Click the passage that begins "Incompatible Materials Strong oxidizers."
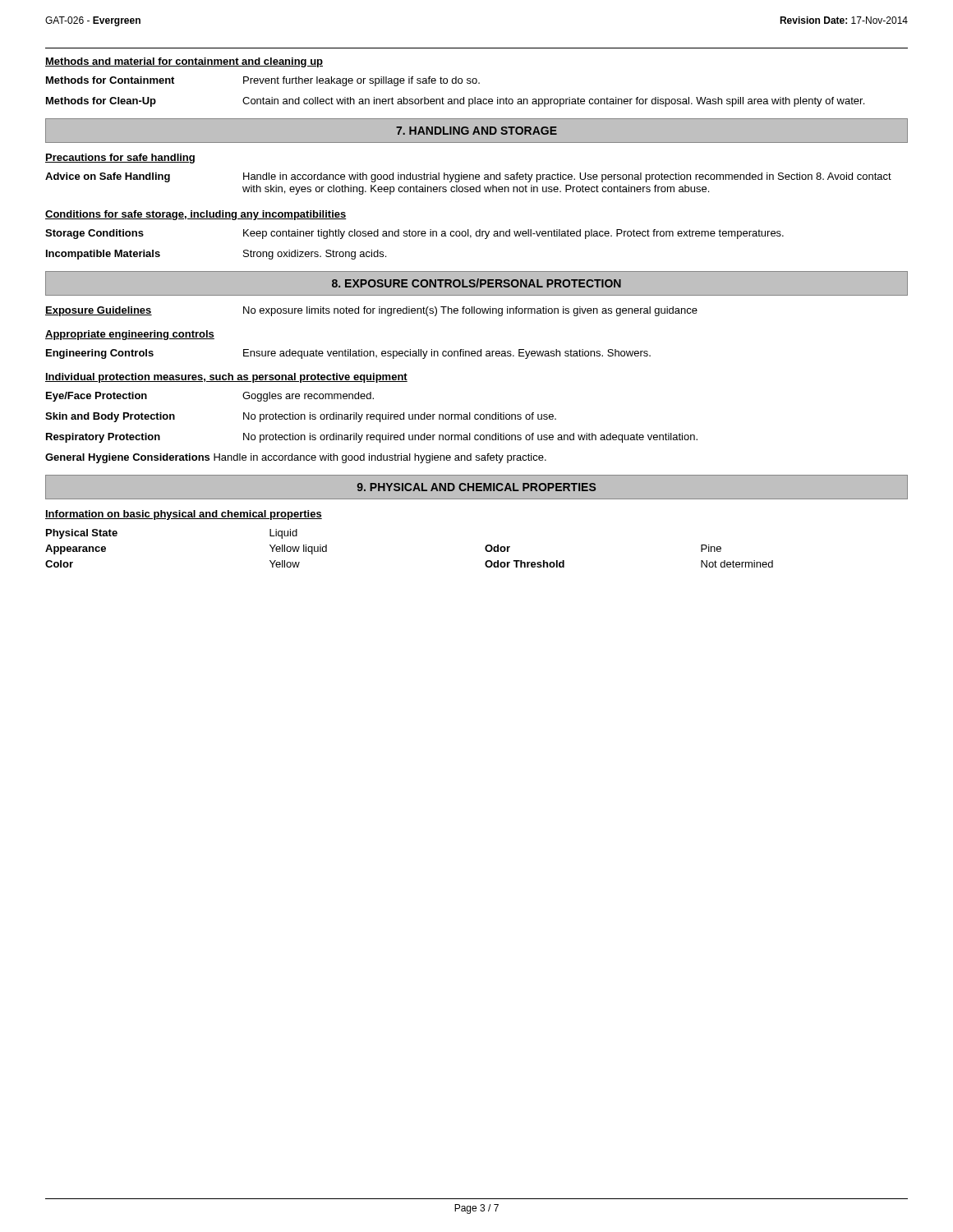Image resolution: width=953 pixels, height=1232 pixels. (x=103, y=254)
